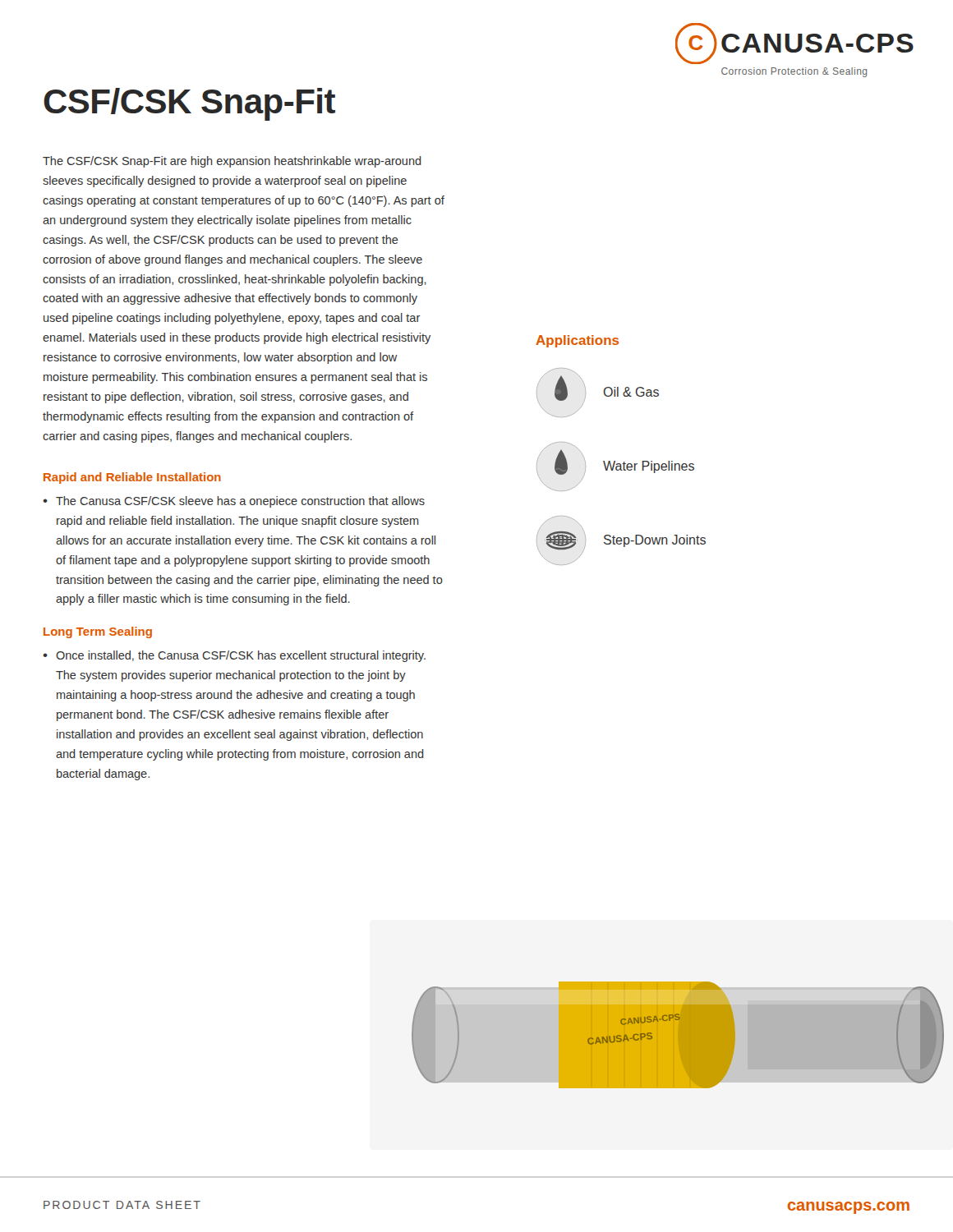953x1232 pixels.
Task: Find the photo
Action: click(x=661, y=1035)
